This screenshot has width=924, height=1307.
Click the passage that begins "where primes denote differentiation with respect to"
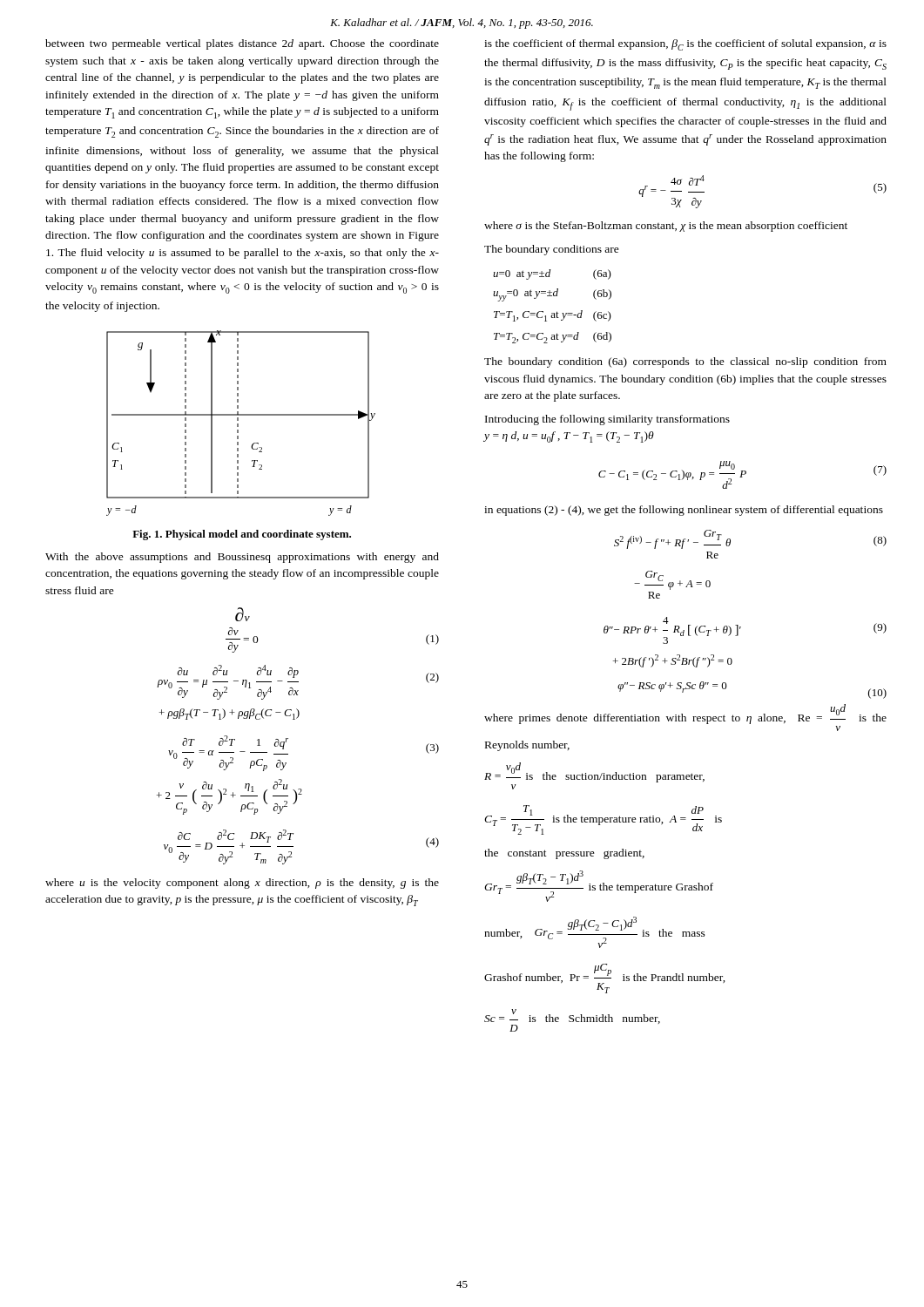[x=685, y=714]
